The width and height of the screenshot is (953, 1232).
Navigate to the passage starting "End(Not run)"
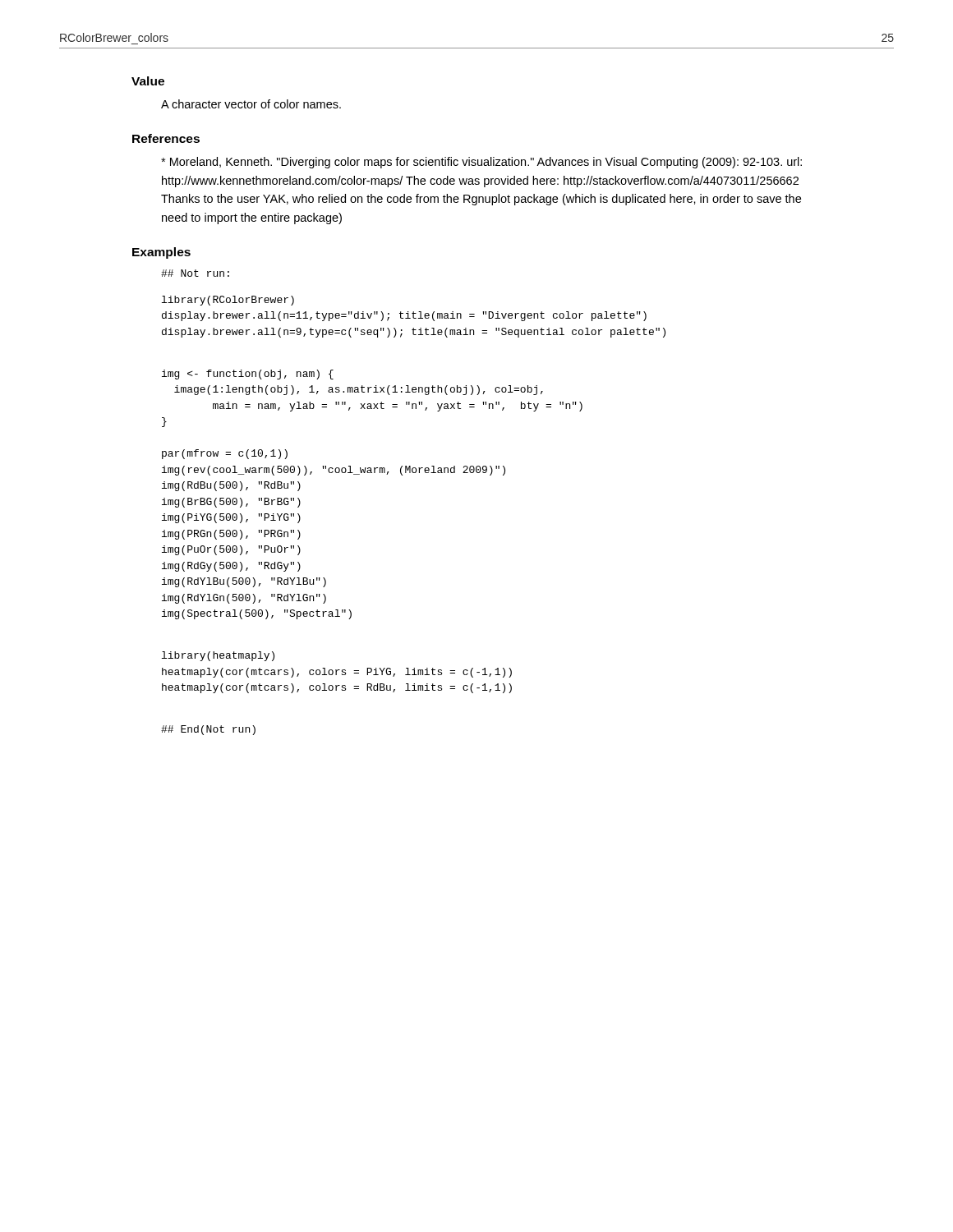[x=209, y=730]
